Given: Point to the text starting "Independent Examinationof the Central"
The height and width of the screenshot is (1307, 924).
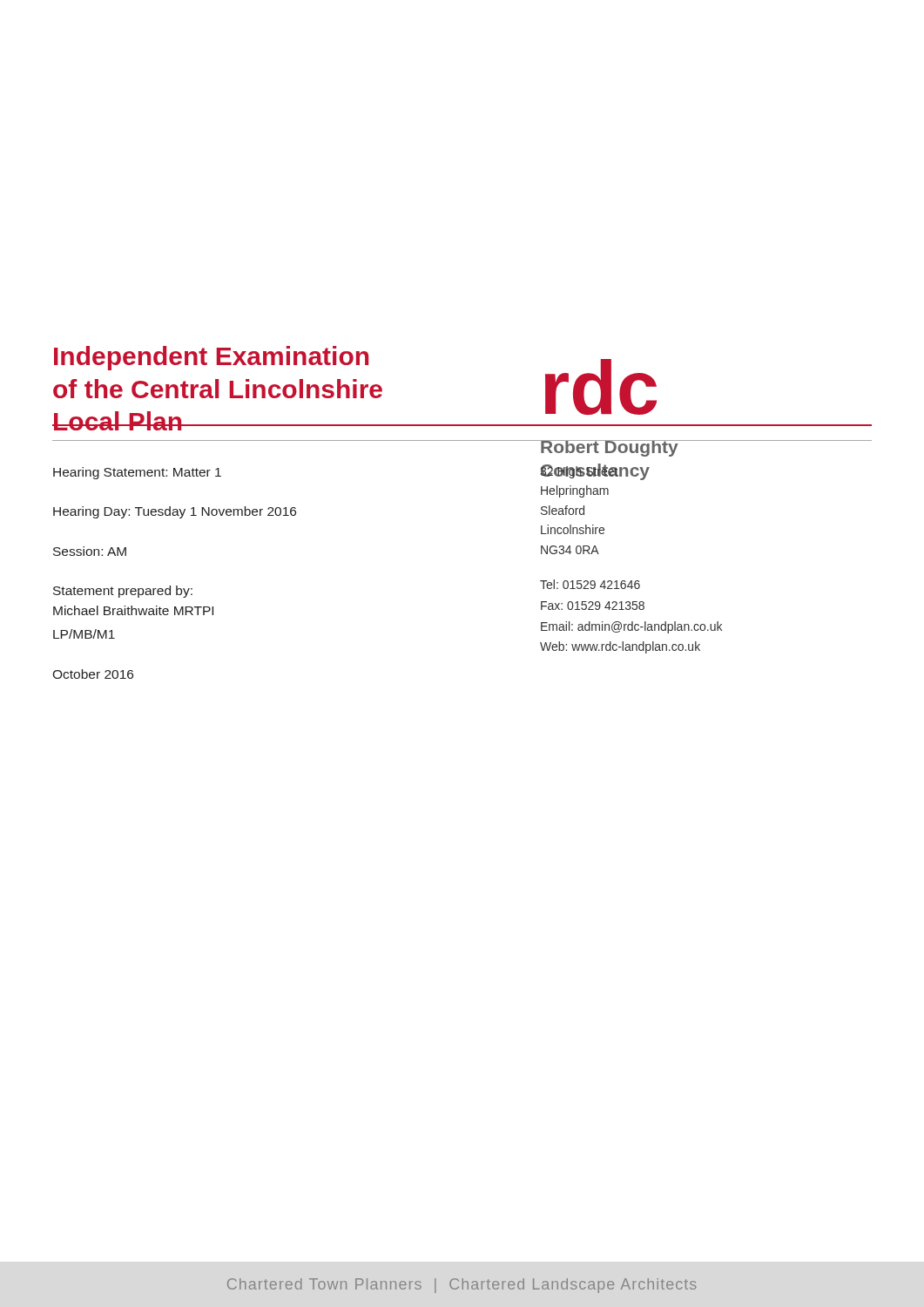Looking at the screenshot, I should point(226,389).
